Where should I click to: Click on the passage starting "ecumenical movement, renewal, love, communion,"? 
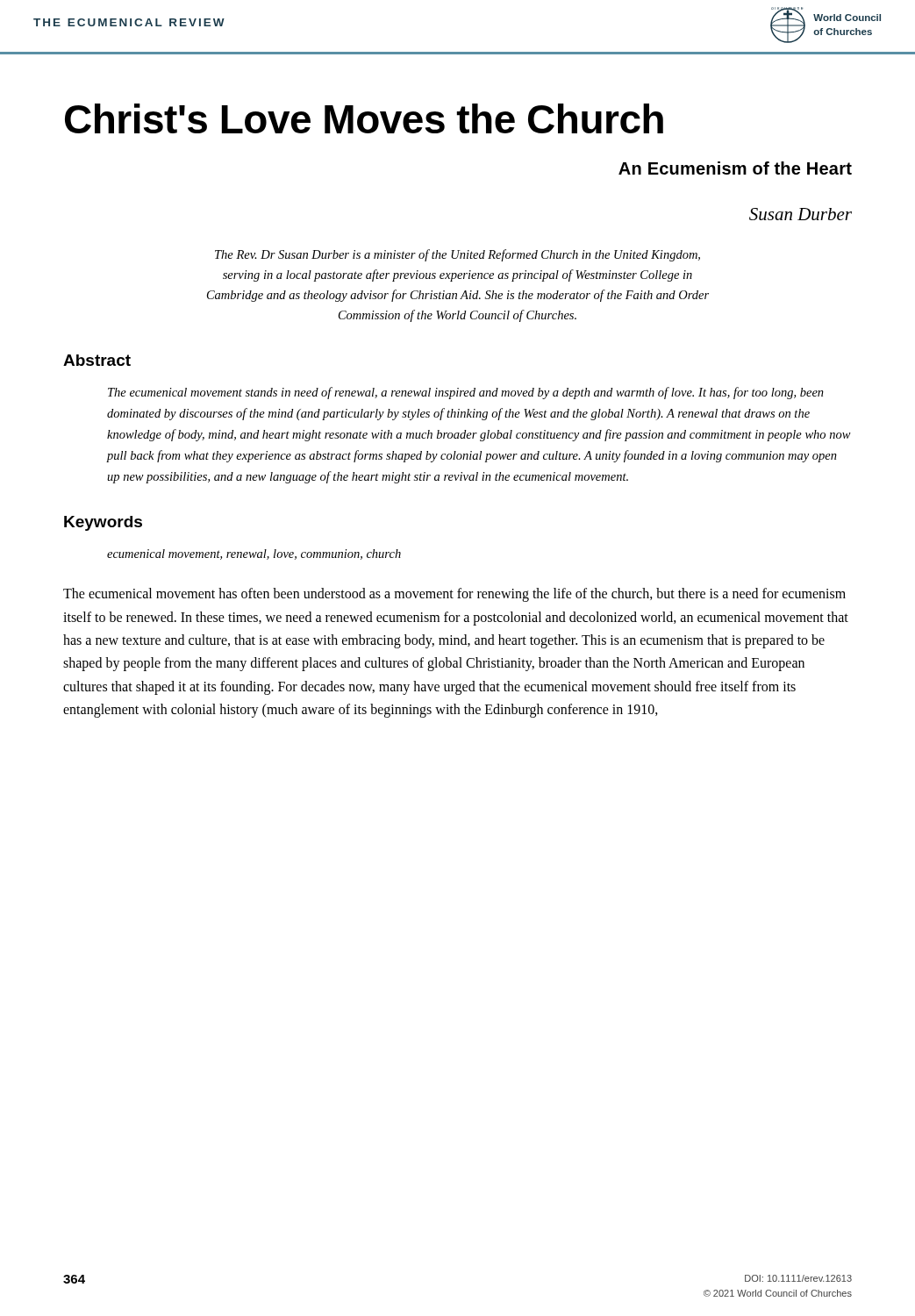click(254, 554)
